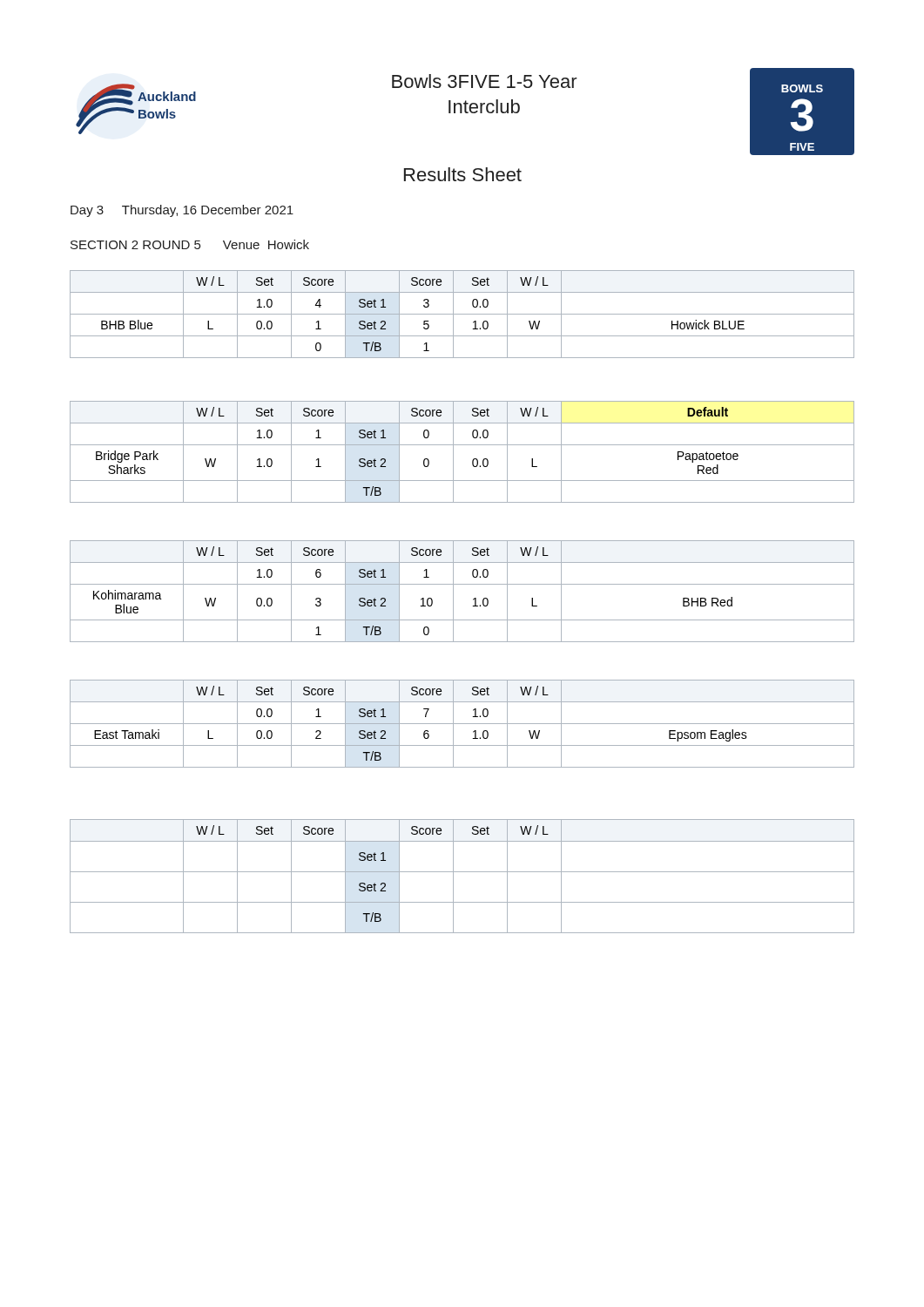Image resolution: width=924 pixels, height=1307 pixels.
Task: Navigate to the block starting "Results Sheet"
Action: click(x=462, y=175)
